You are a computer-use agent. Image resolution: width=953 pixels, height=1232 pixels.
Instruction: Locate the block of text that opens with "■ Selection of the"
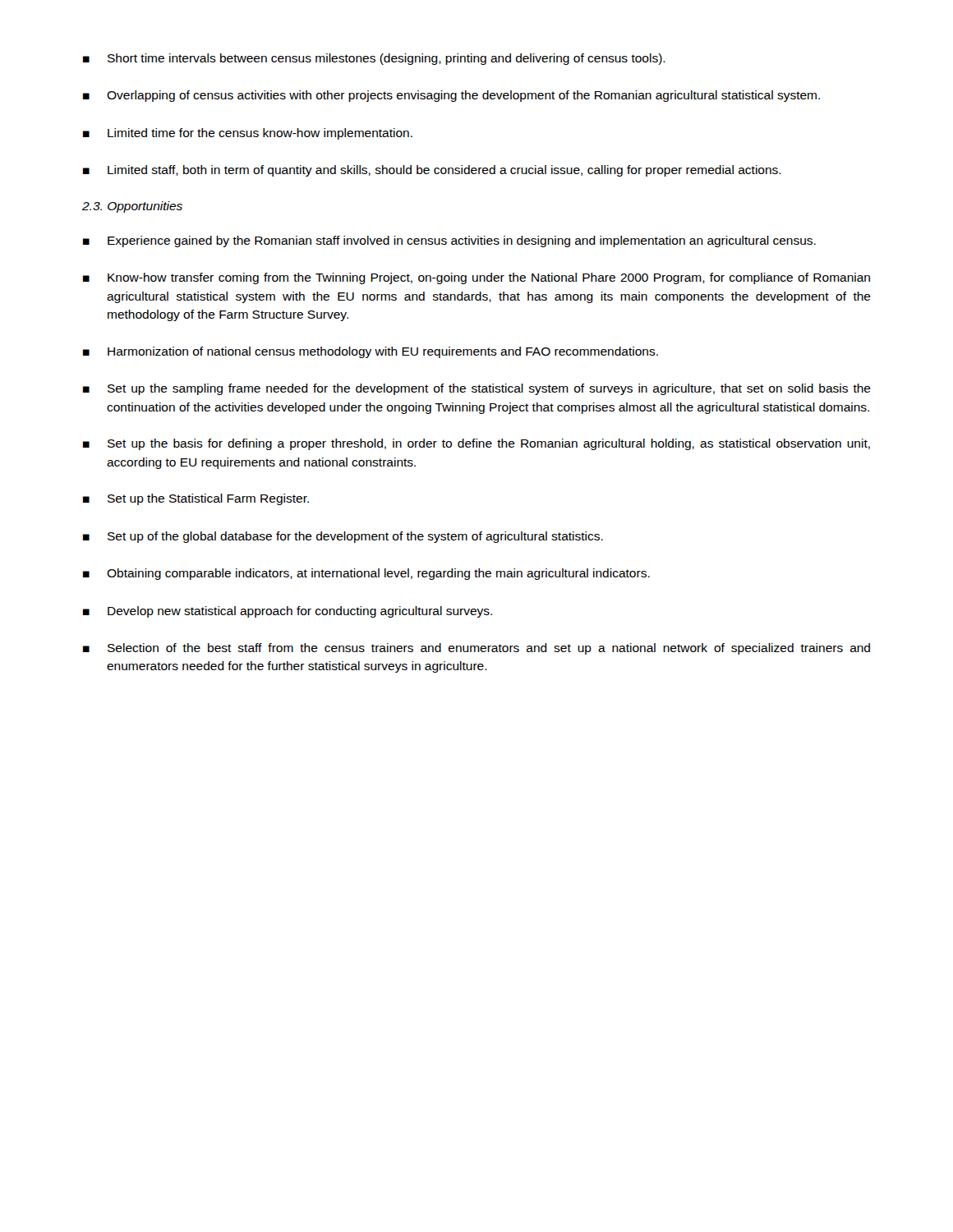476,657
